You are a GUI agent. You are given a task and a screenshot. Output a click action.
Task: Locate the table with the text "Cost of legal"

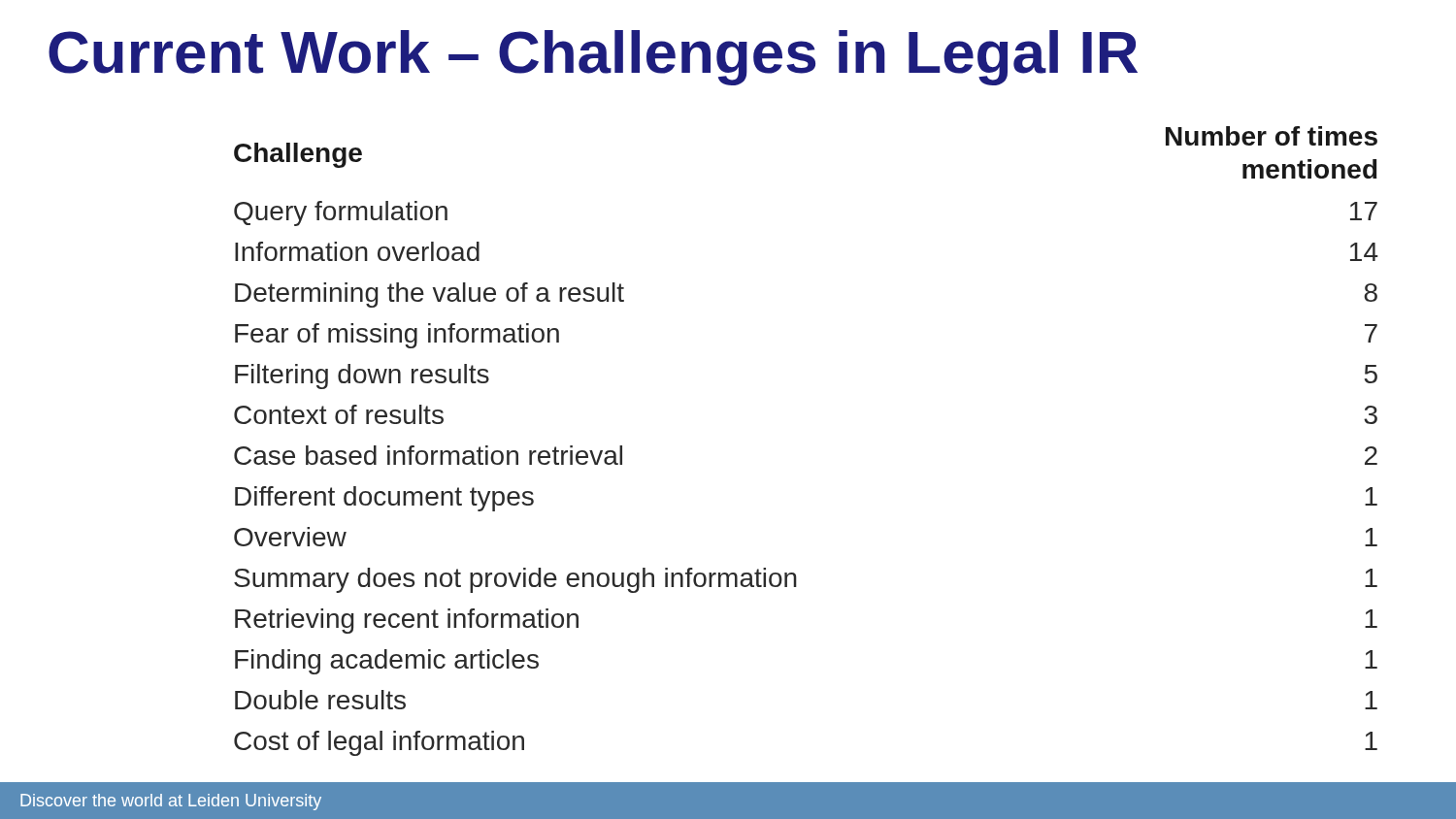[x=806, y=438]
